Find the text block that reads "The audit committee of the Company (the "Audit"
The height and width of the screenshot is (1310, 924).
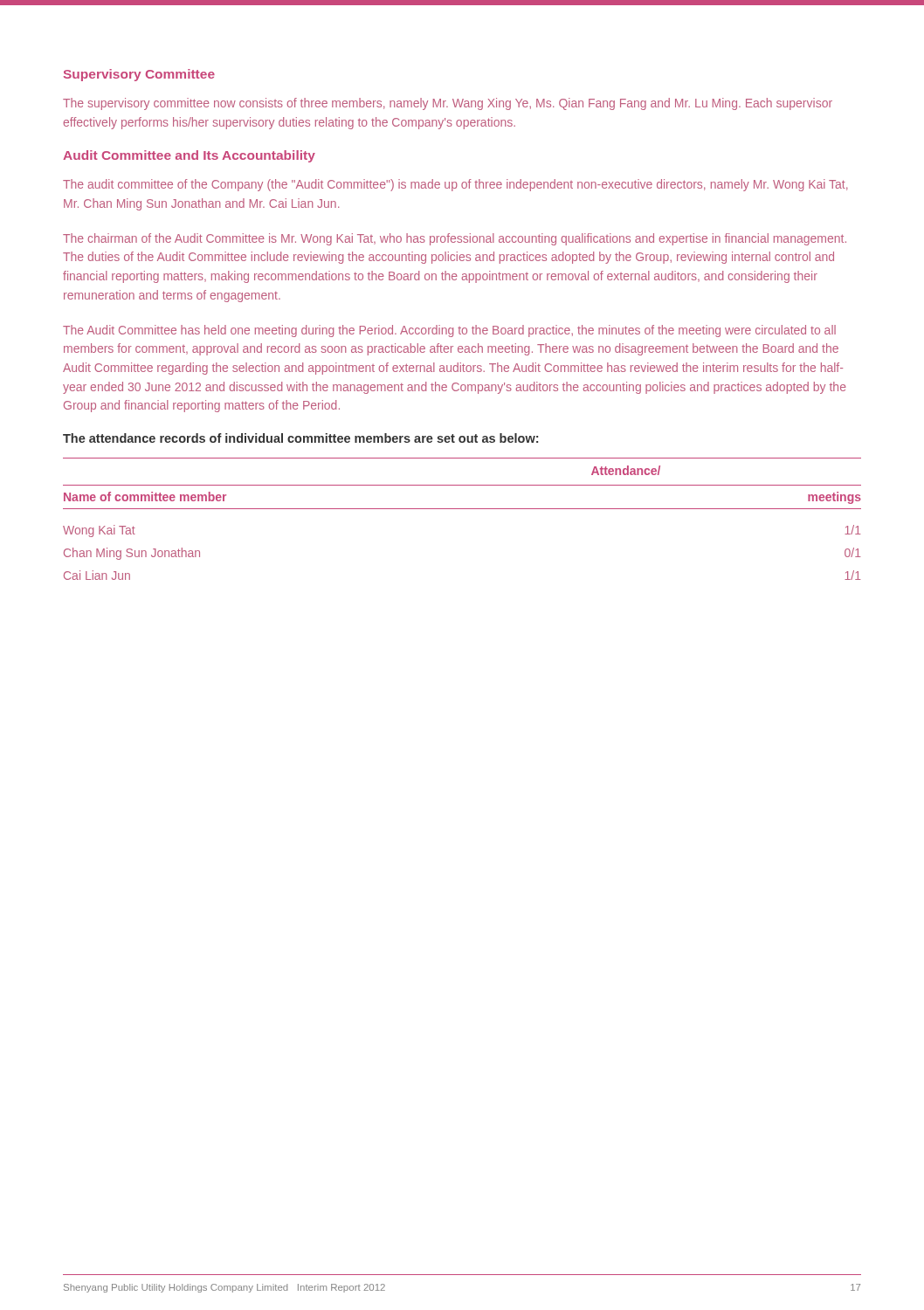pos(462,195)
